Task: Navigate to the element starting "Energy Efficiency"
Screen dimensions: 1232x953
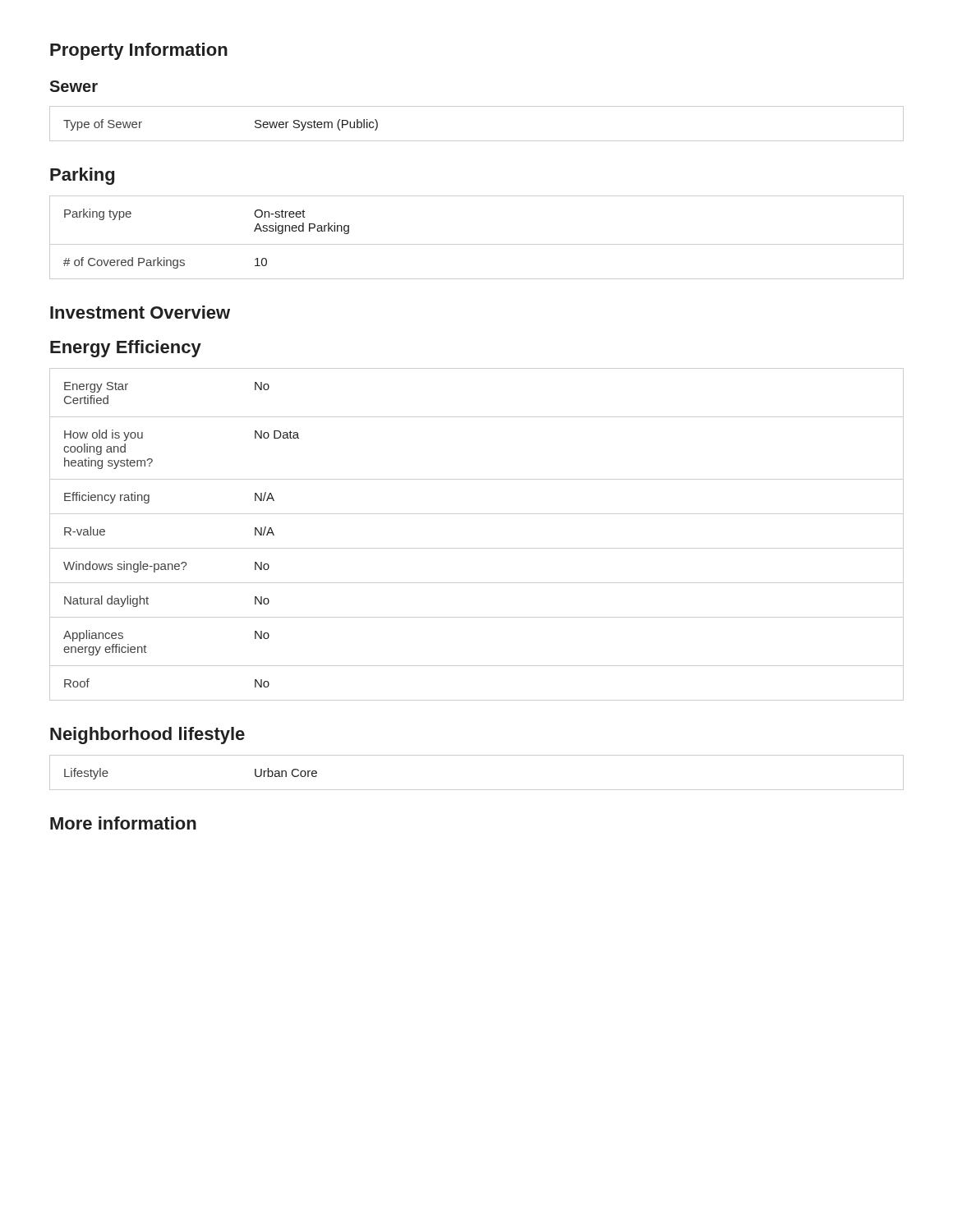Action: click(x=125, y=347)
